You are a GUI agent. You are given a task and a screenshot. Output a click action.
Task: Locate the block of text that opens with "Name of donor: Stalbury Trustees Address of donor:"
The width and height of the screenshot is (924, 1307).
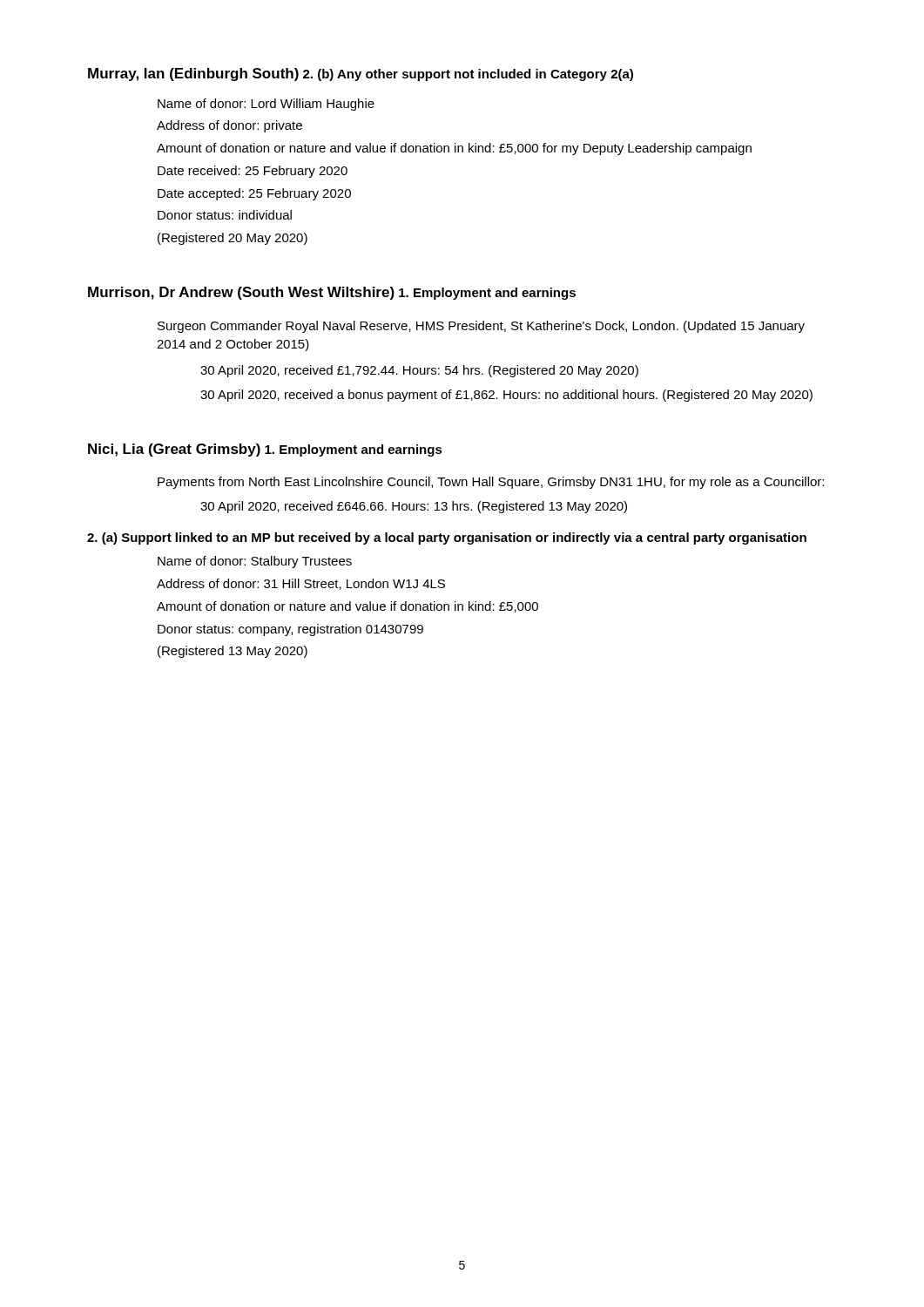pos(497,606)
